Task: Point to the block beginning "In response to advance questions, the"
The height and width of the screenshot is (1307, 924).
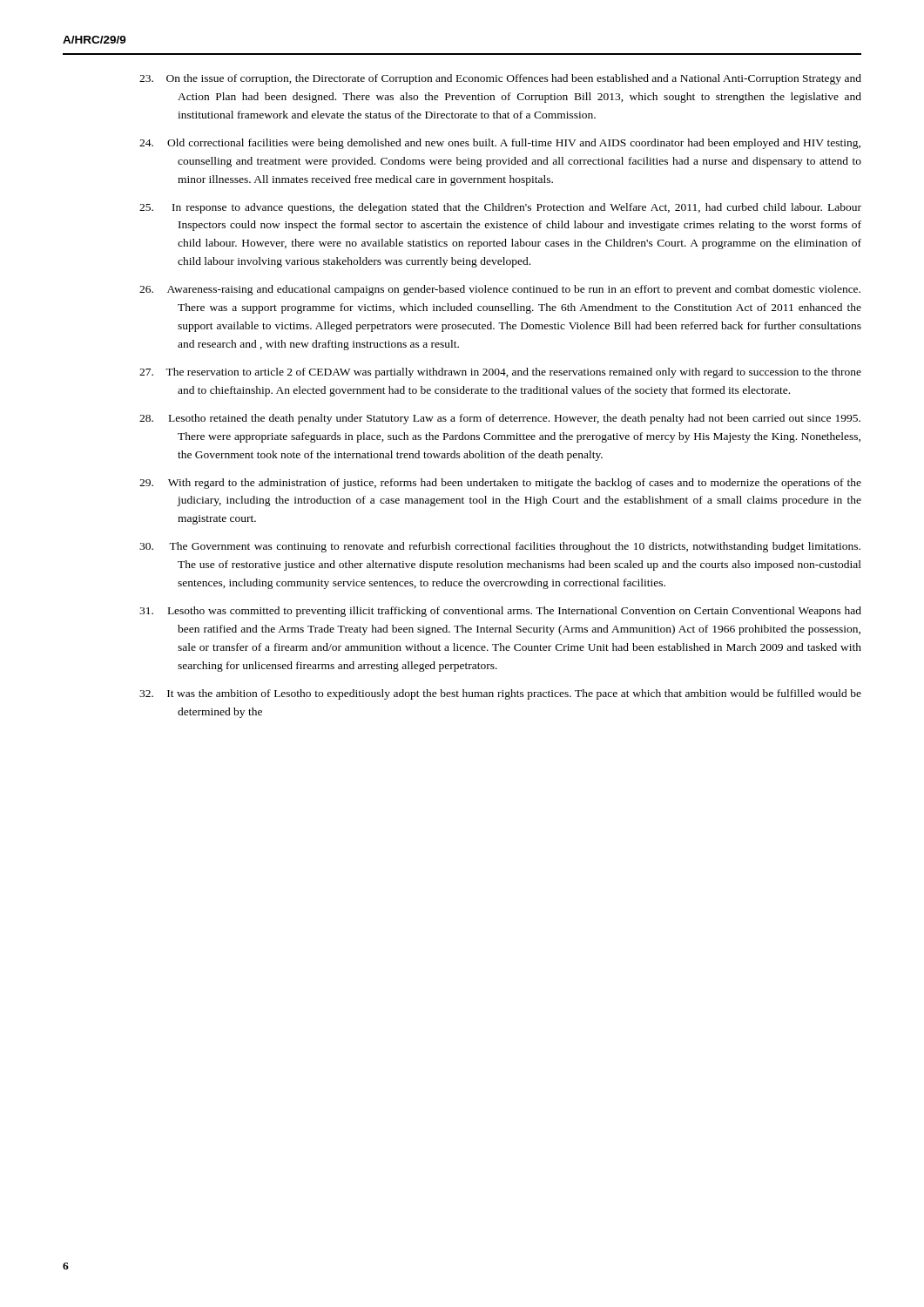Action: click(x=500, y=235)
